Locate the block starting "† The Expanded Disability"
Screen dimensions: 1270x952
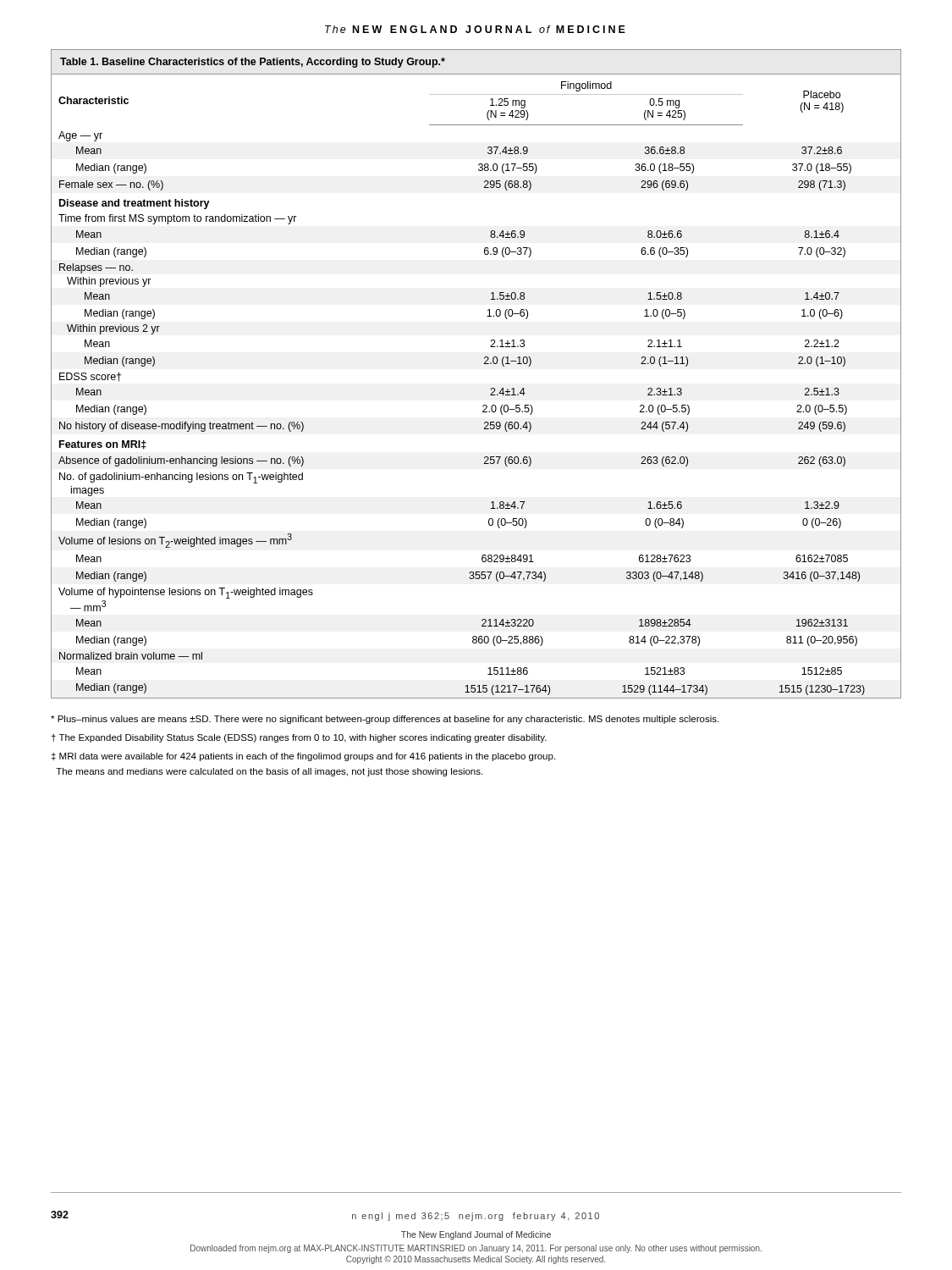299,738
